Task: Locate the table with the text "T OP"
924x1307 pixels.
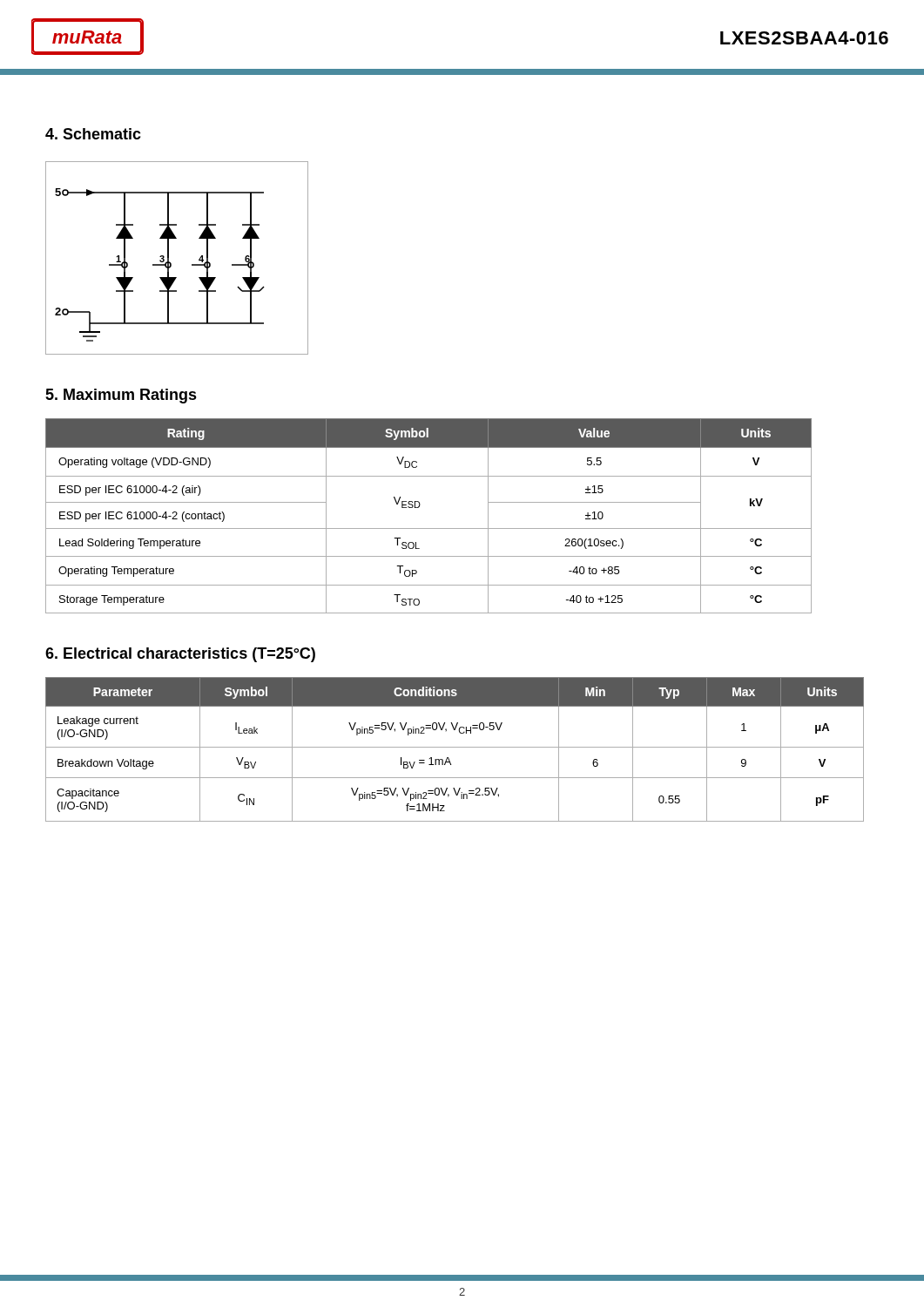Action: click(x=462, y=516)
